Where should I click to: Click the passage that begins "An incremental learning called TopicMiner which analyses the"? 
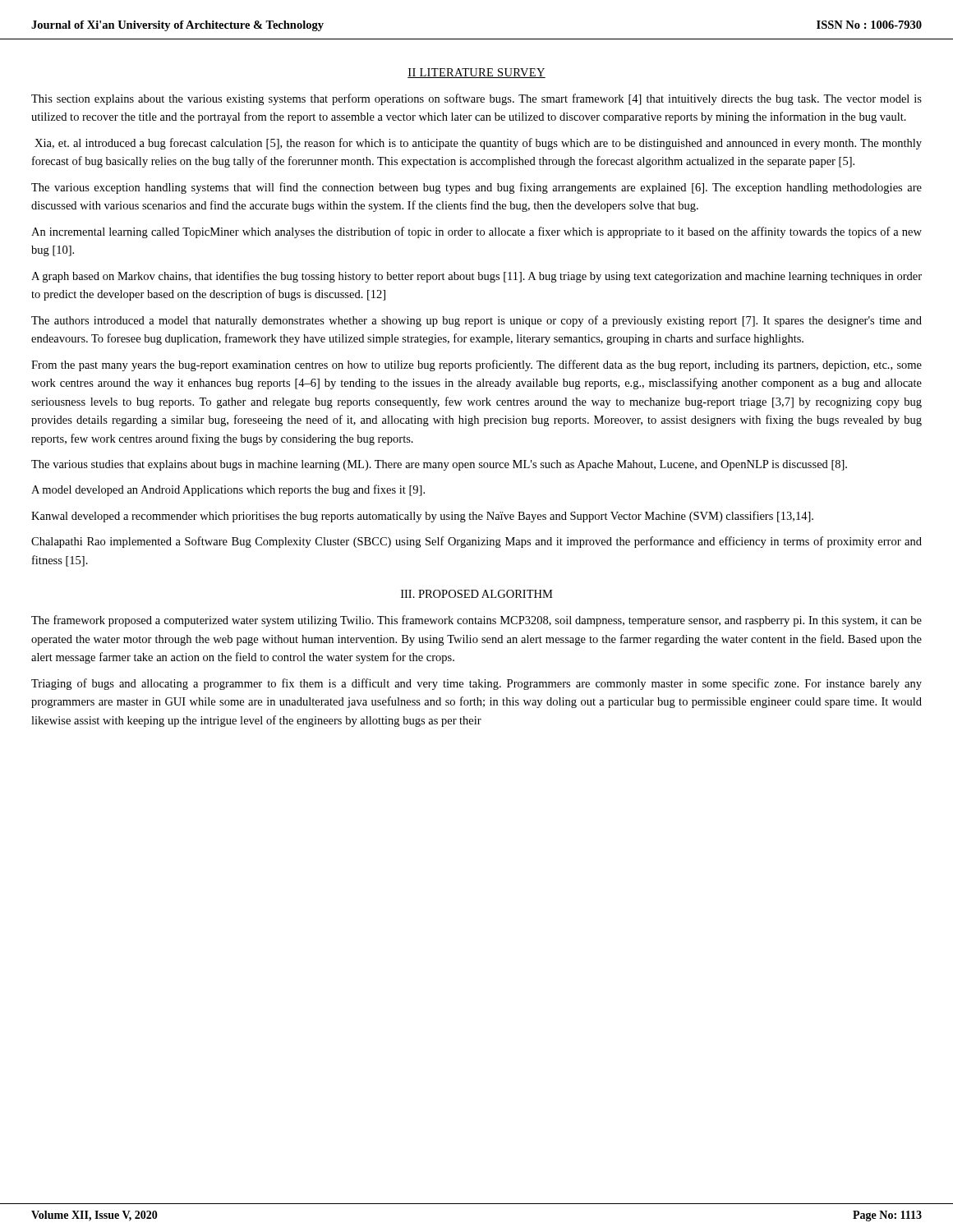coord(476,241)
